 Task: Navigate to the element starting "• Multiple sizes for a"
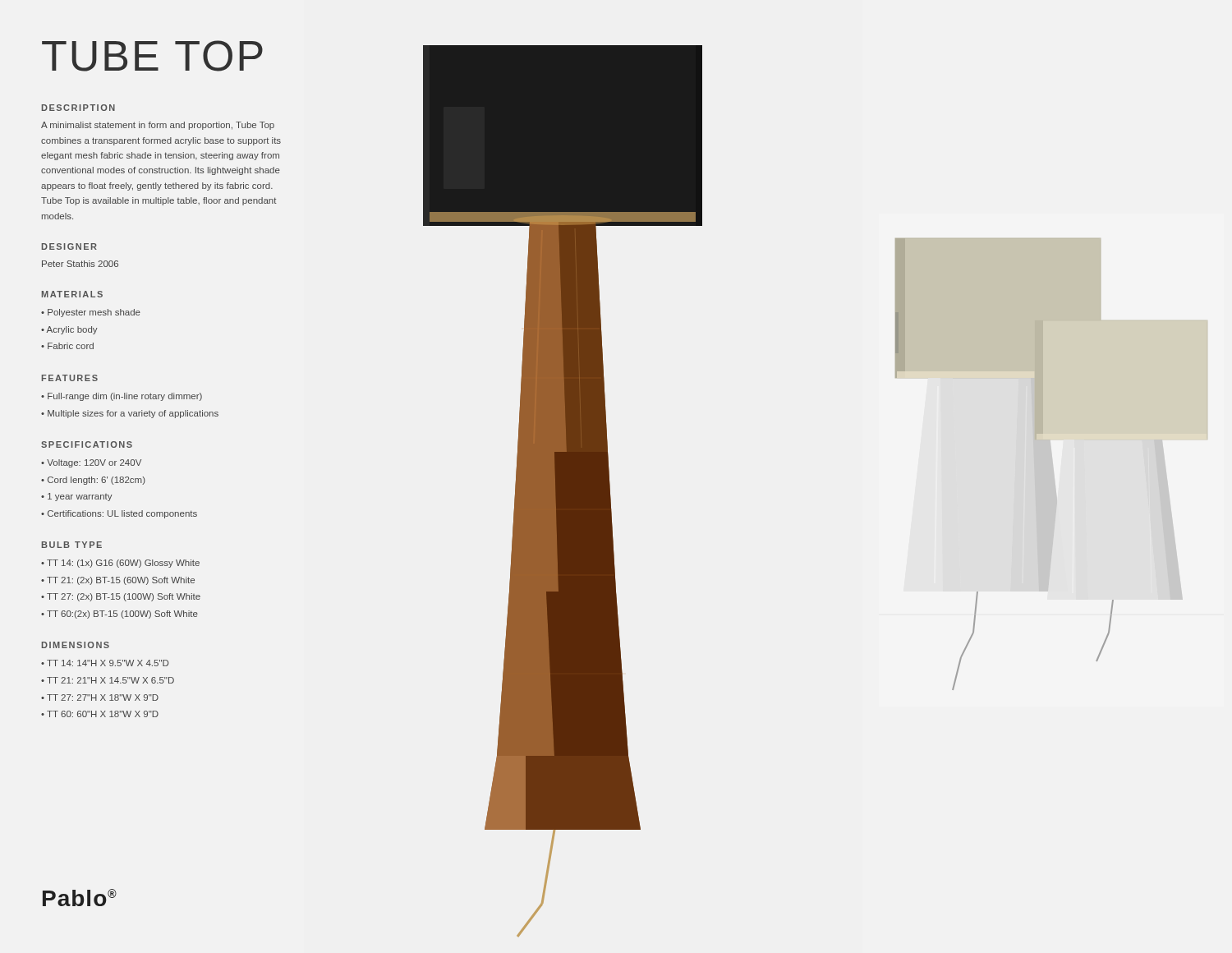pos(130,413)
